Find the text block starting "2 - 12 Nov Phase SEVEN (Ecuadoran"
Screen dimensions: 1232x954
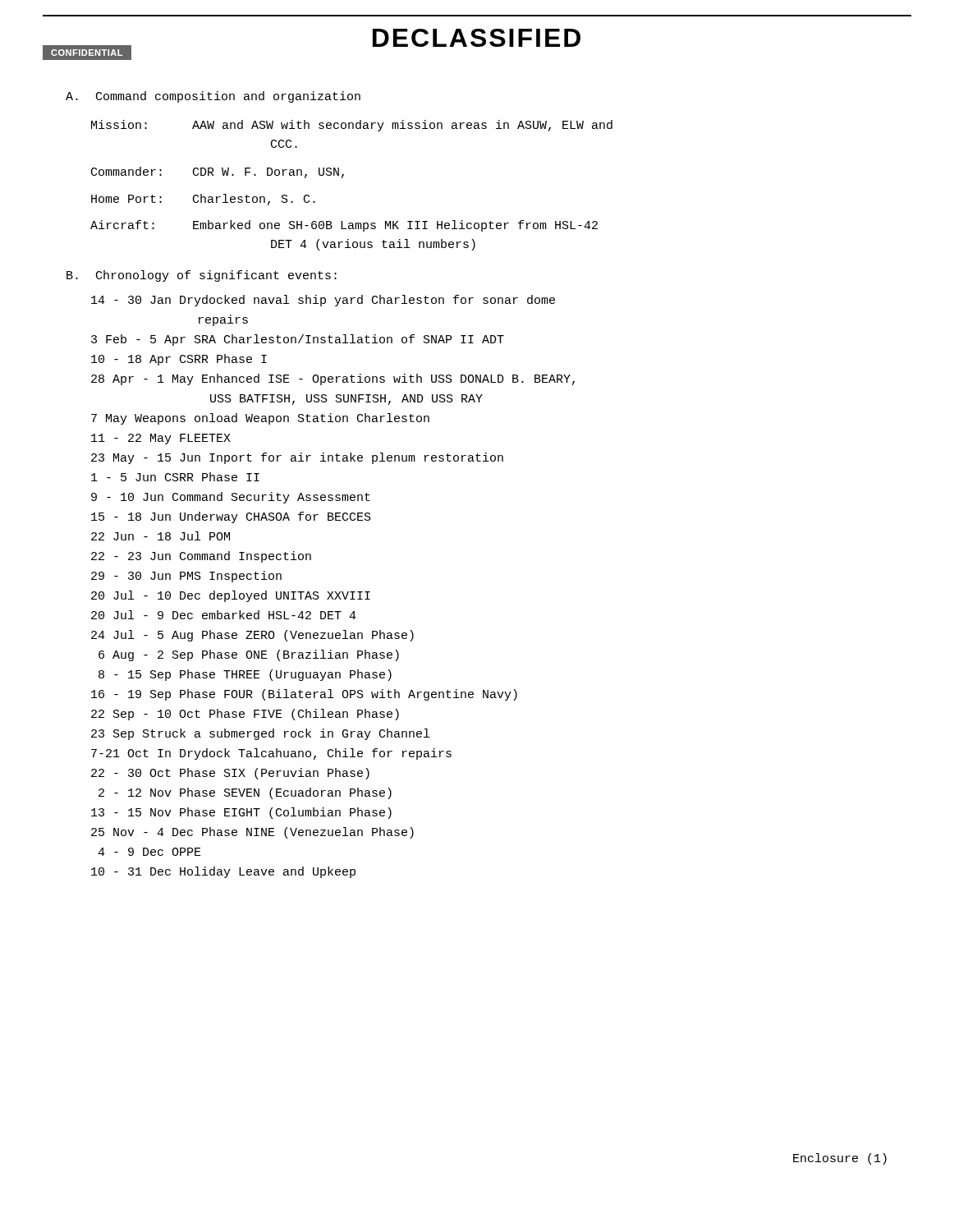pyautogui.click(x=242, y=794)
